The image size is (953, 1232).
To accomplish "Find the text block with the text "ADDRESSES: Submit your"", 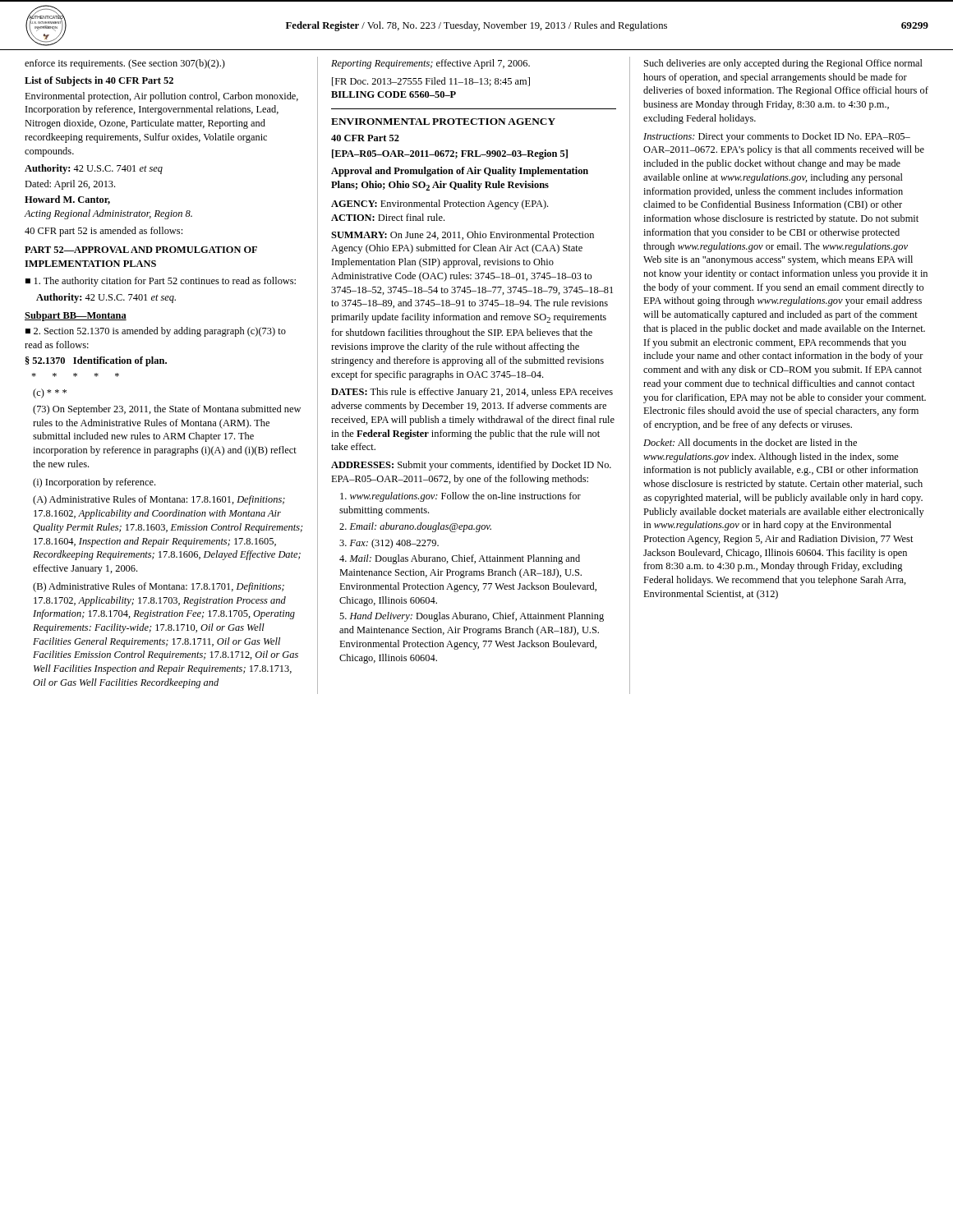I will tap(471, 472).
